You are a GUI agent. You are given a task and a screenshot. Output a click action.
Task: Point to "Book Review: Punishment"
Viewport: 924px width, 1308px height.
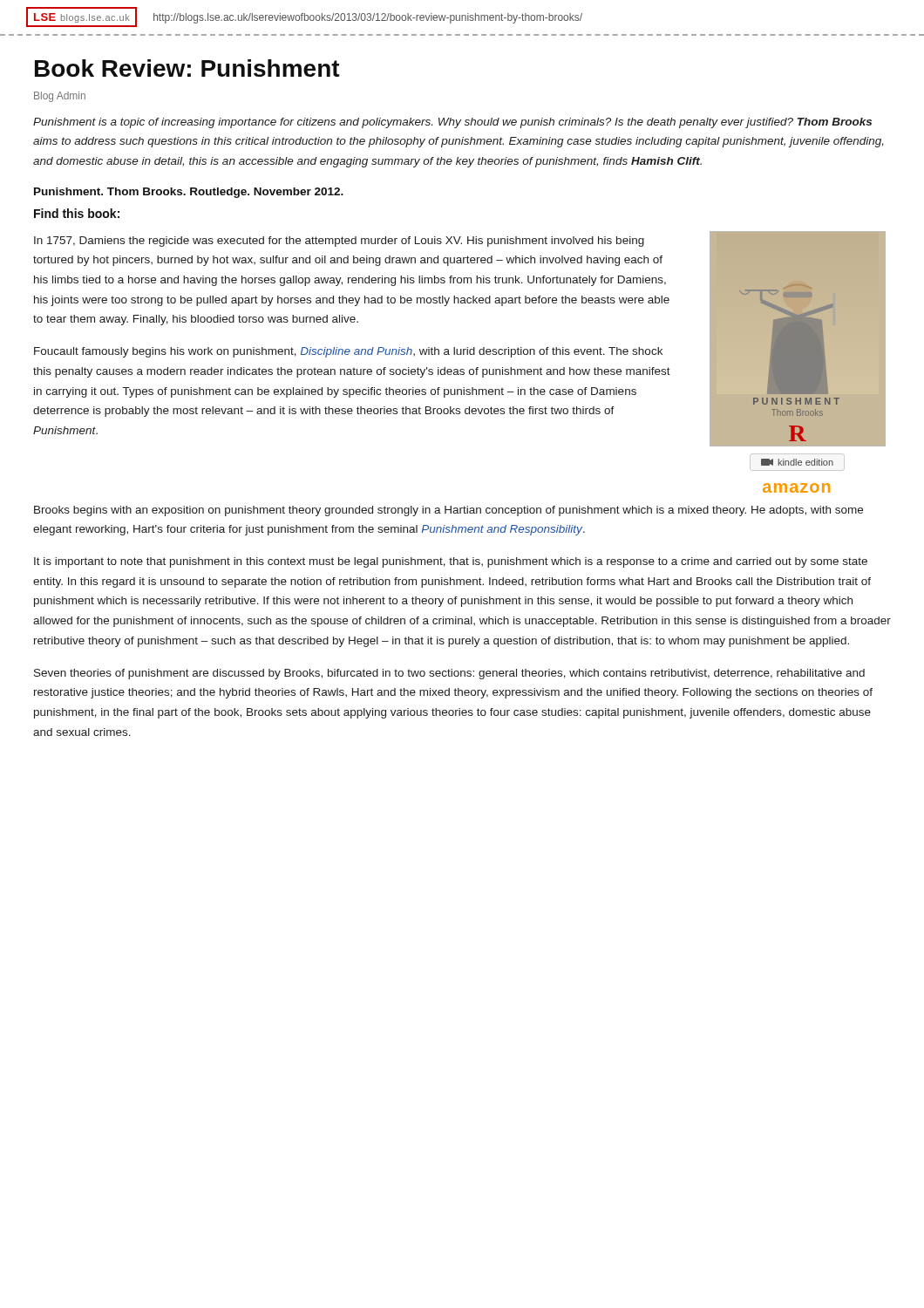coord(186,68)
